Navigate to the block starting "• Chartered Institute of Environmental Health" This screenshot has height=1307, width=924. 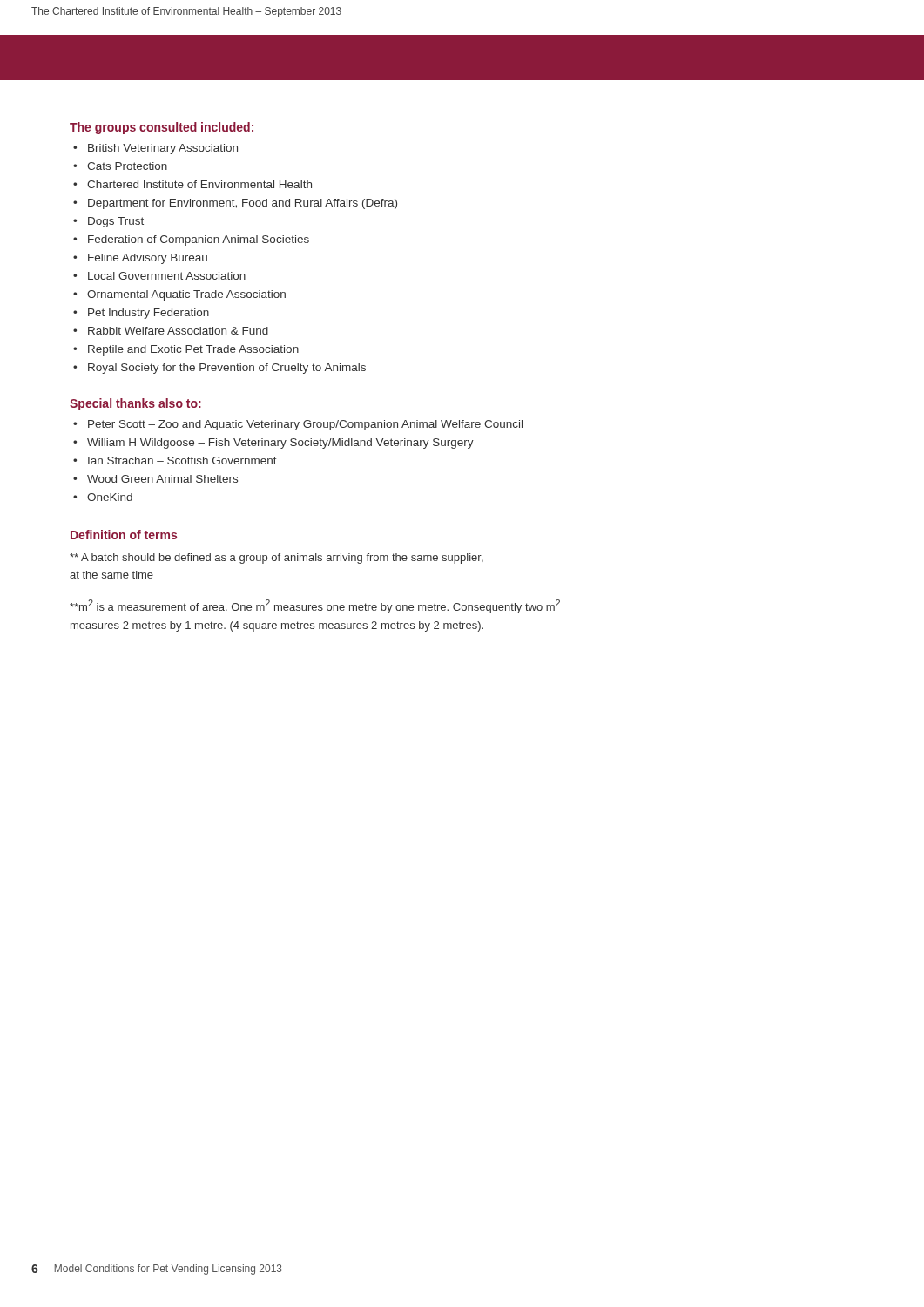[193, 184]
